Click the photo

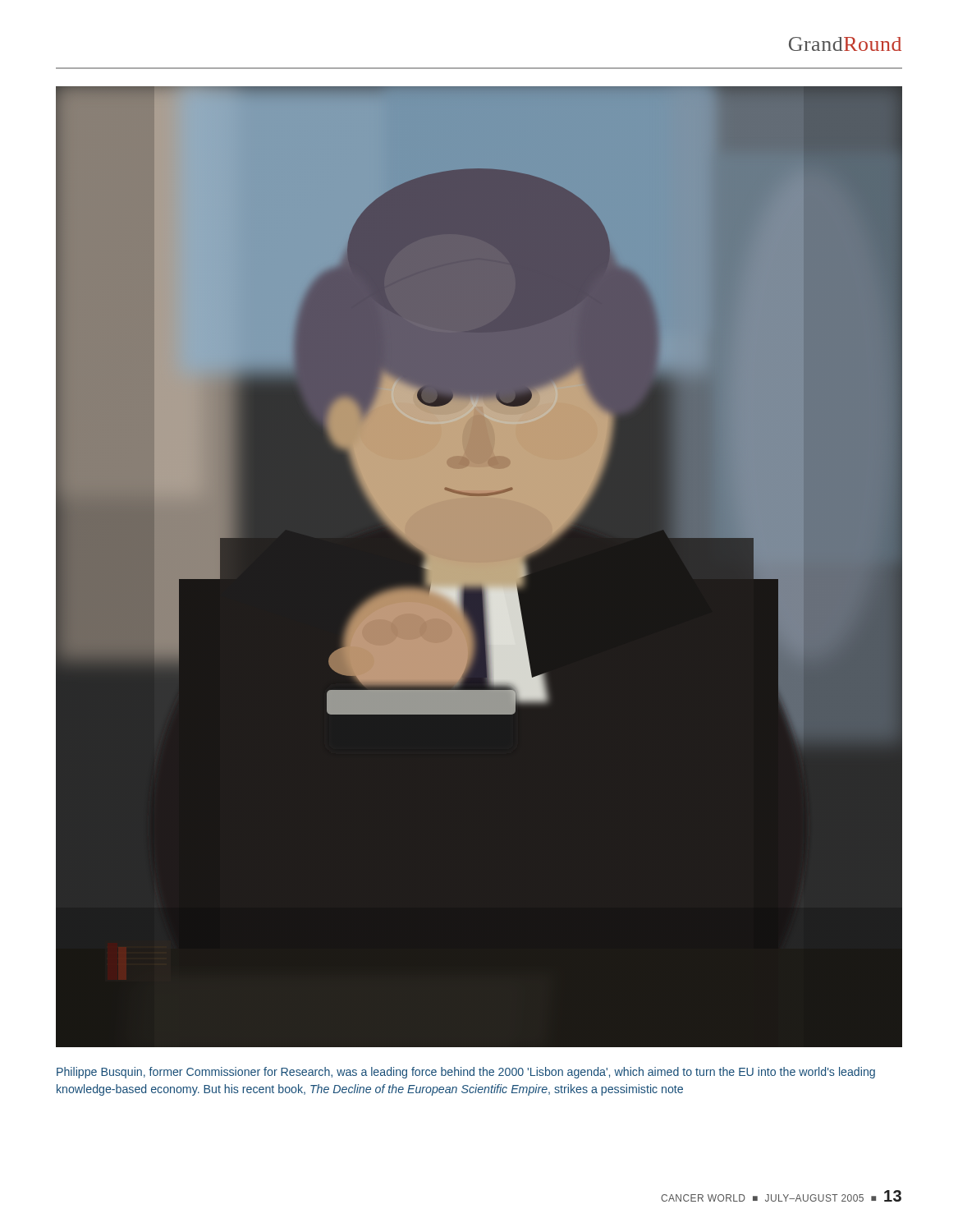pos(479,567)
